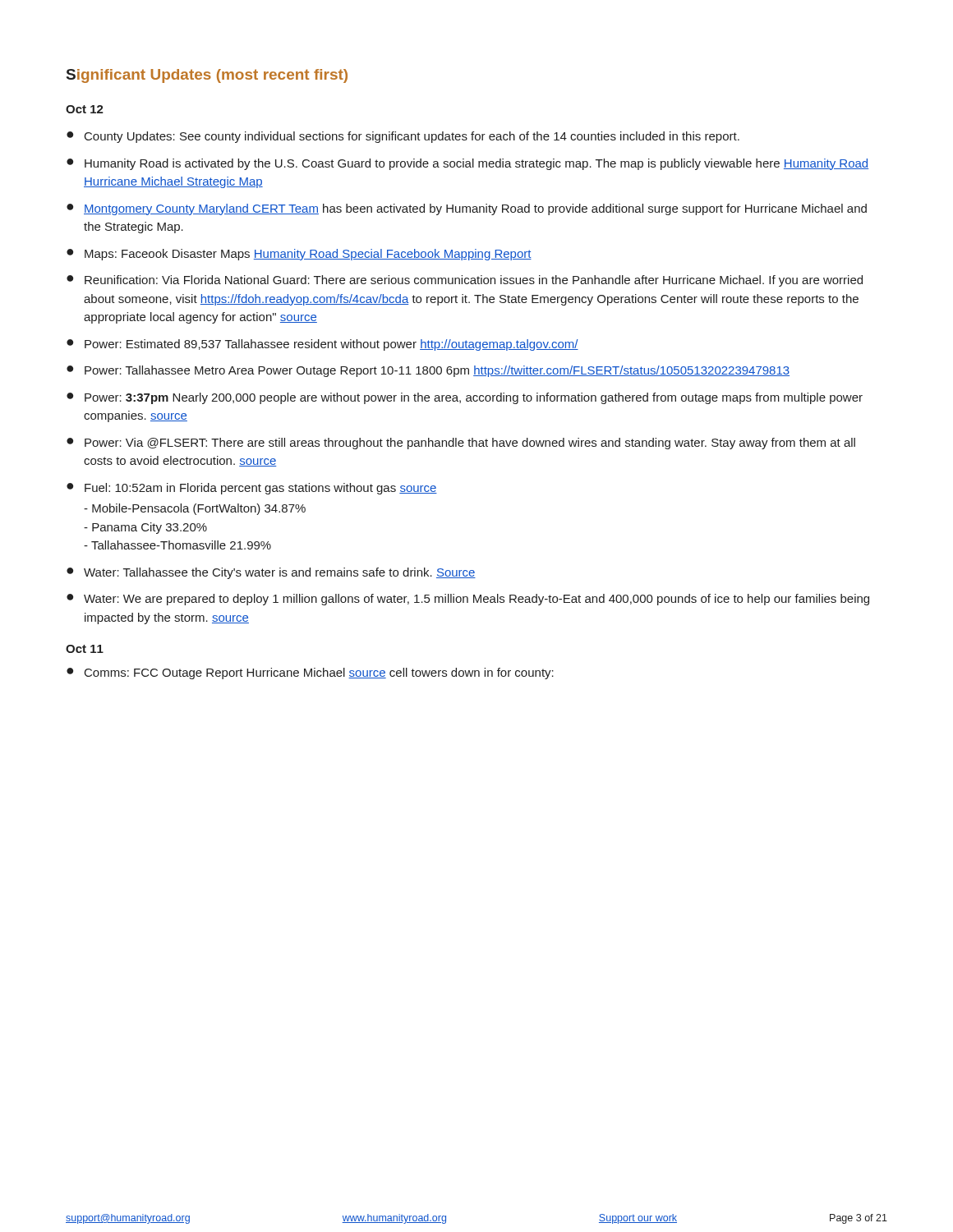Select the element starting "● County Updates: See county individual"
Image resolution: width=953 pixels, height=1232 pixels.
point(476,137)
